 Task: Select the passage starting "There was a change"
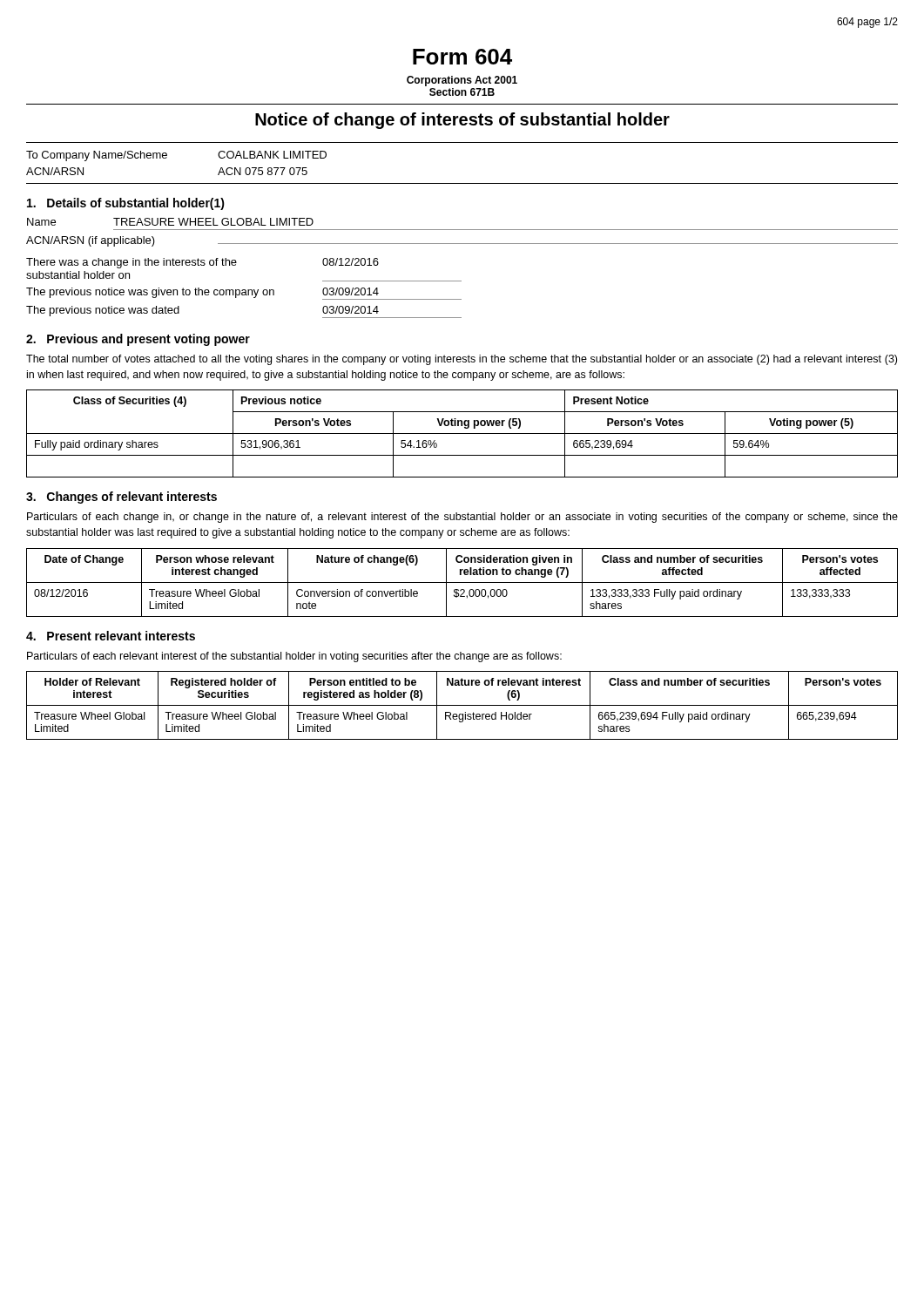(462, 277)
